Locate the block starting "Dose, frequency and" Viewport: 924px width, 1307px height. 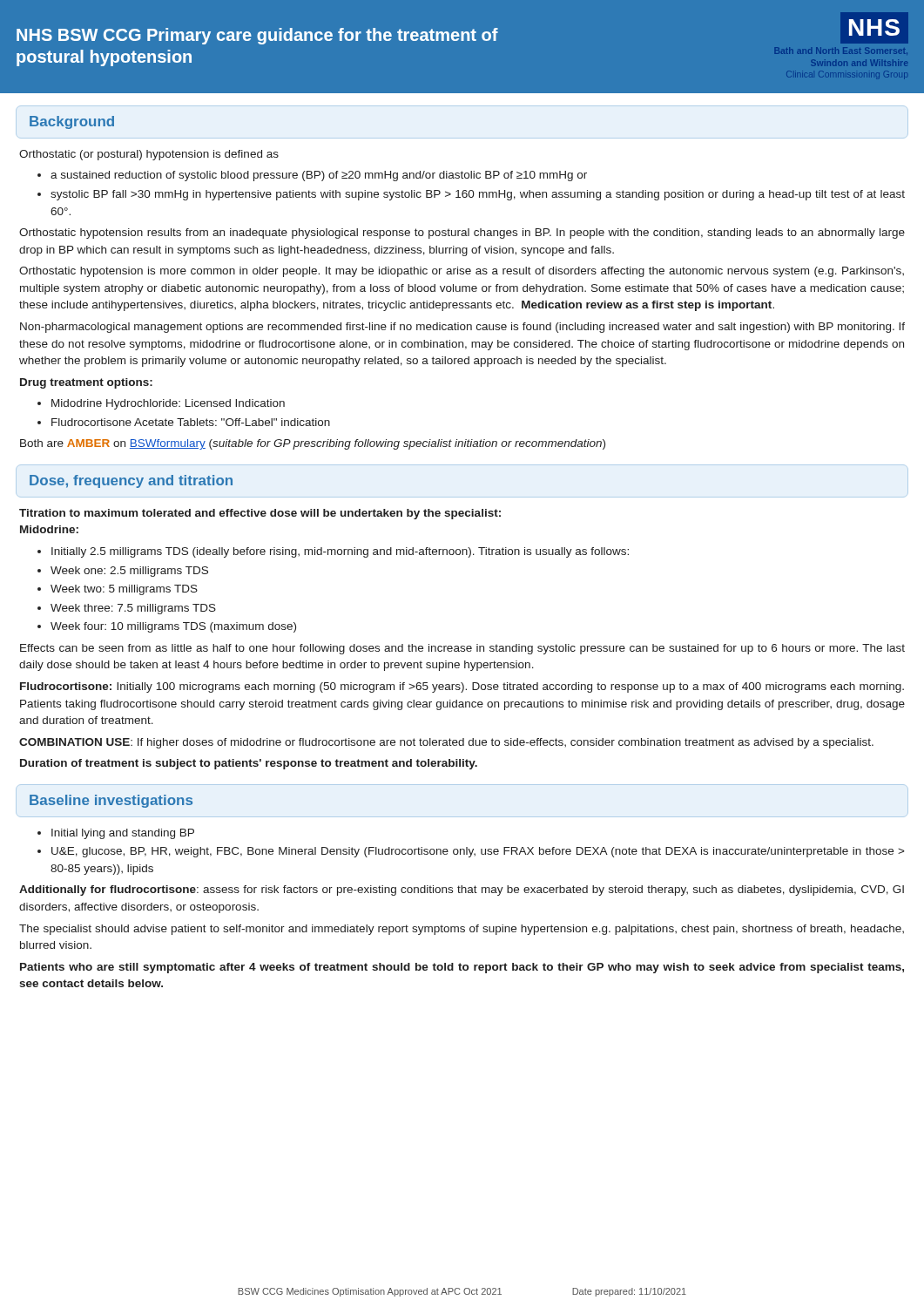point(131,481)
